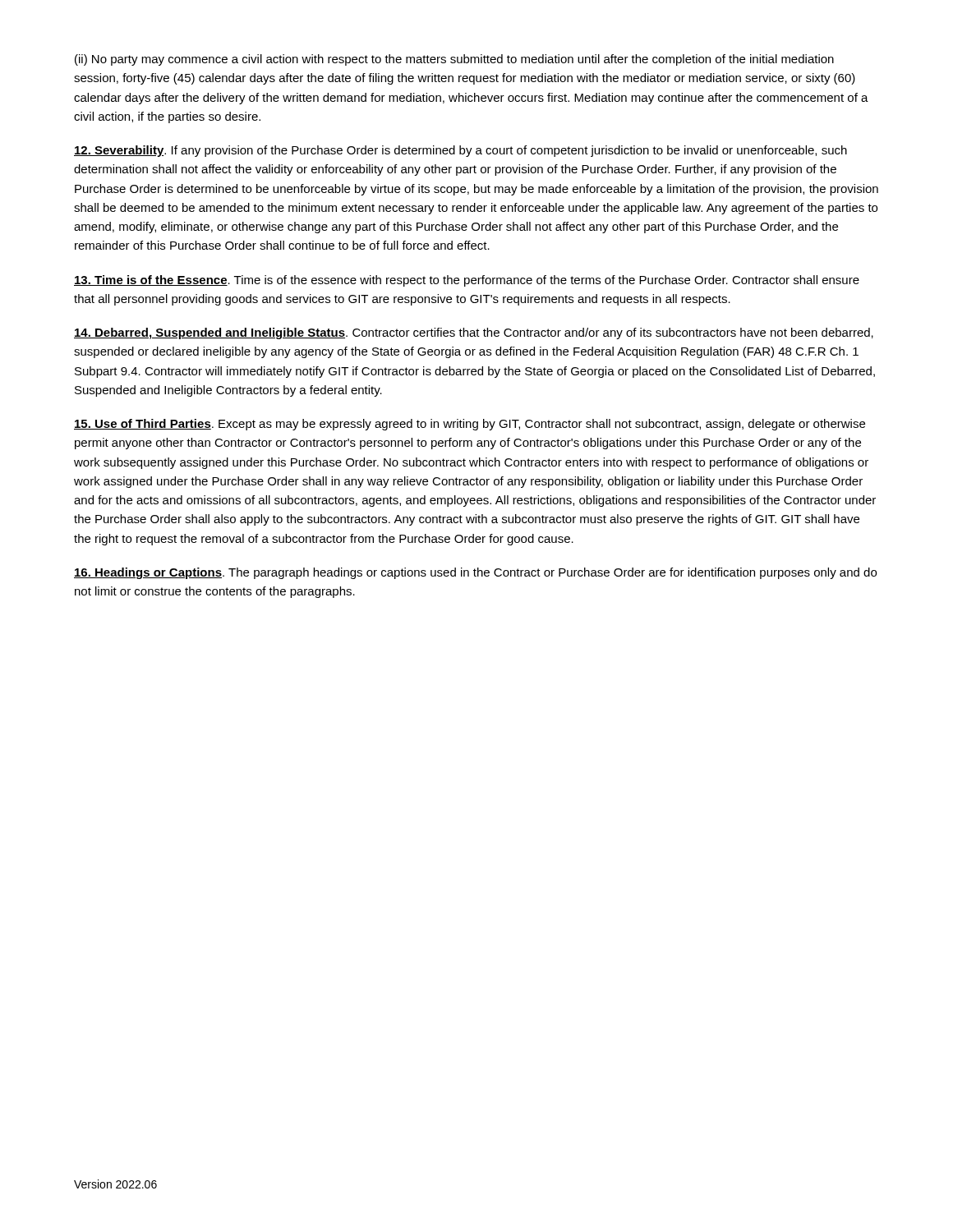This screenshot has width=953, height=1232.
Task: Click the passage that begins "Debarred, Suspended and Ineligible"
Action: [x=475, y=361]
